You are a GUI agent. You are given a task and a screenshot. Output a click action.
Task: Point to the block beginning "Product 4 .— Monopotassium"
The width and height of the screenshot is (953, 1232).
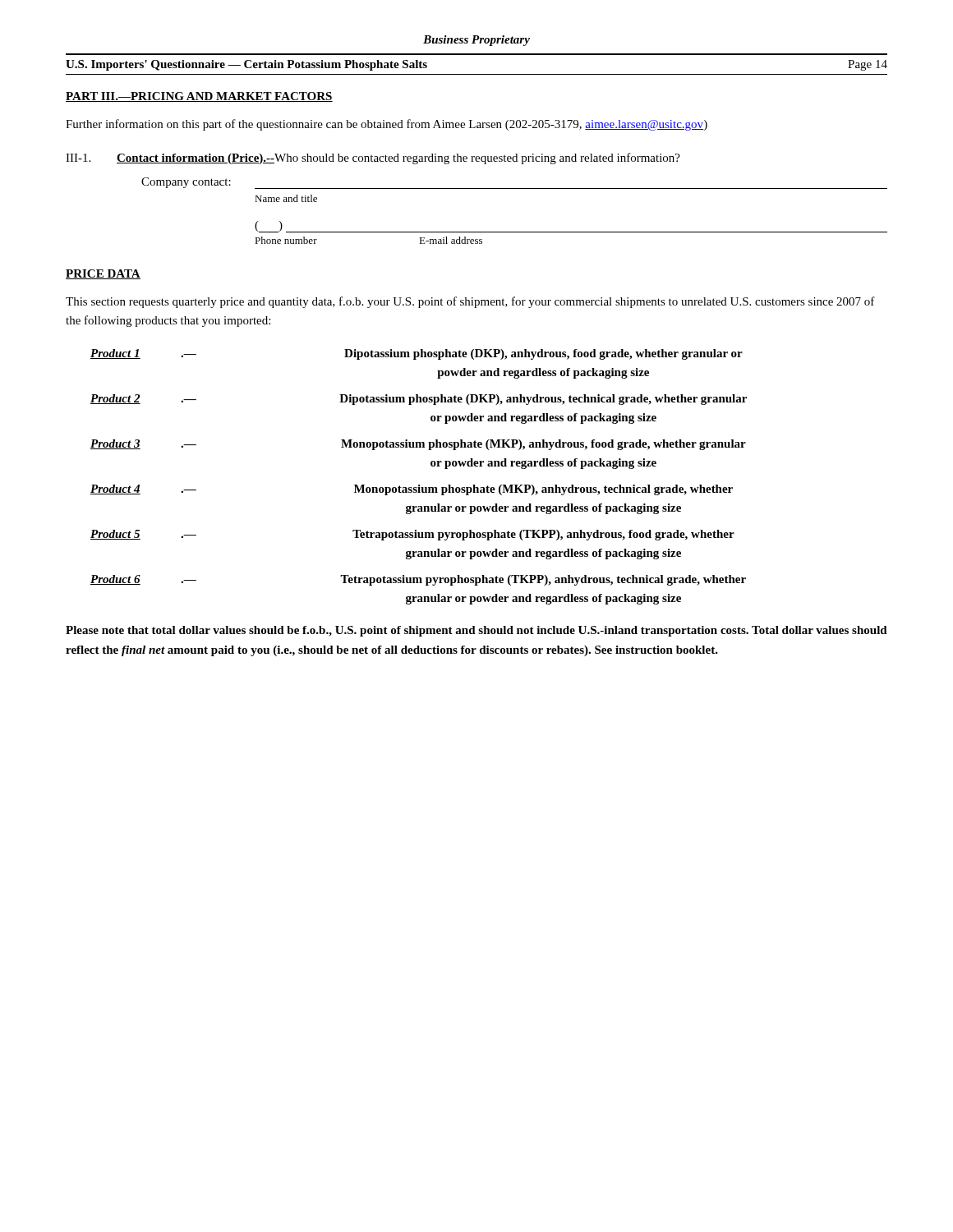489,498
